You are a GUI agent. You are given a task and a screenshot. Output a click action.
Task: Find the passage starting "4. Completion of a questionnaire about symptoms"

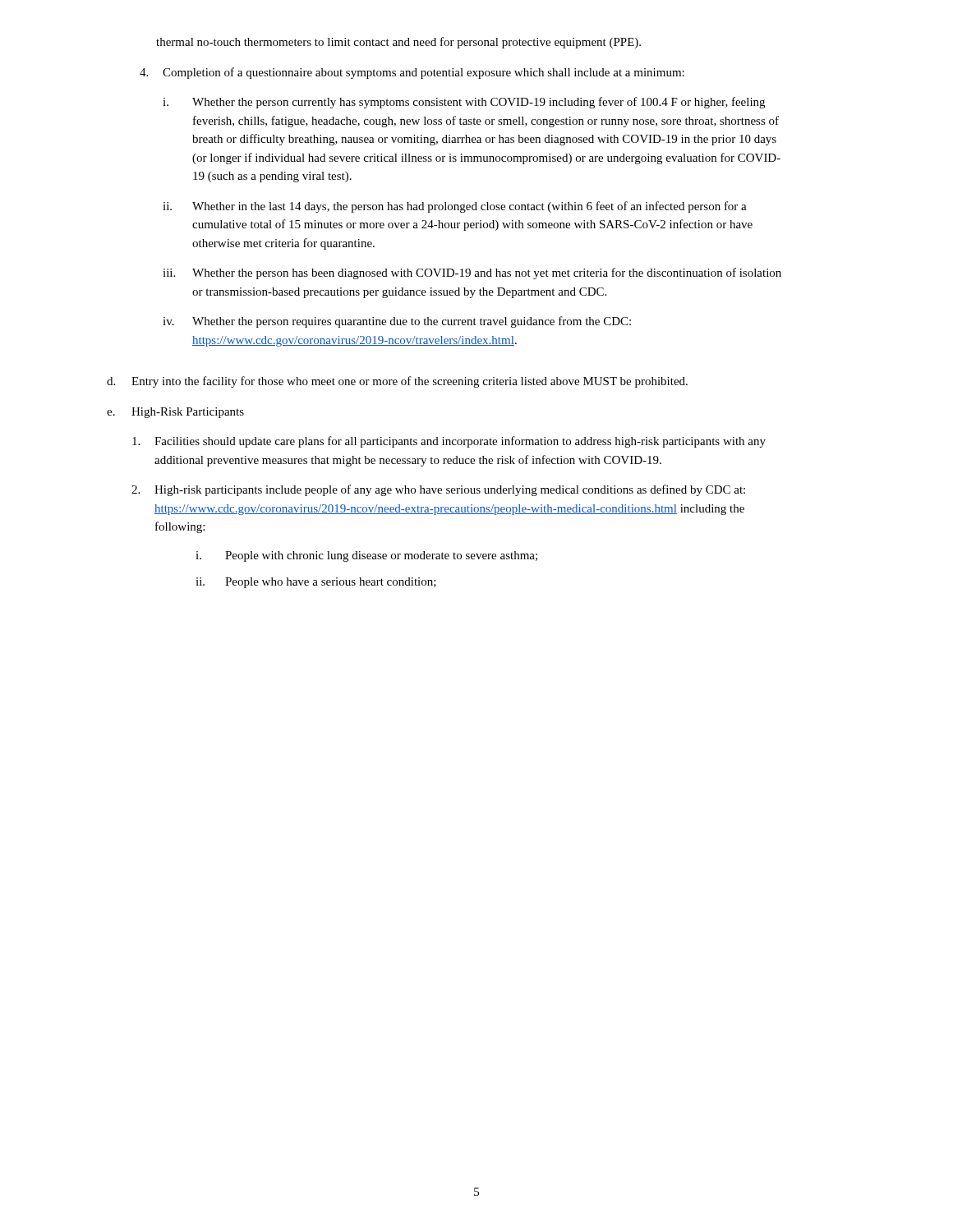pos(464,212)
